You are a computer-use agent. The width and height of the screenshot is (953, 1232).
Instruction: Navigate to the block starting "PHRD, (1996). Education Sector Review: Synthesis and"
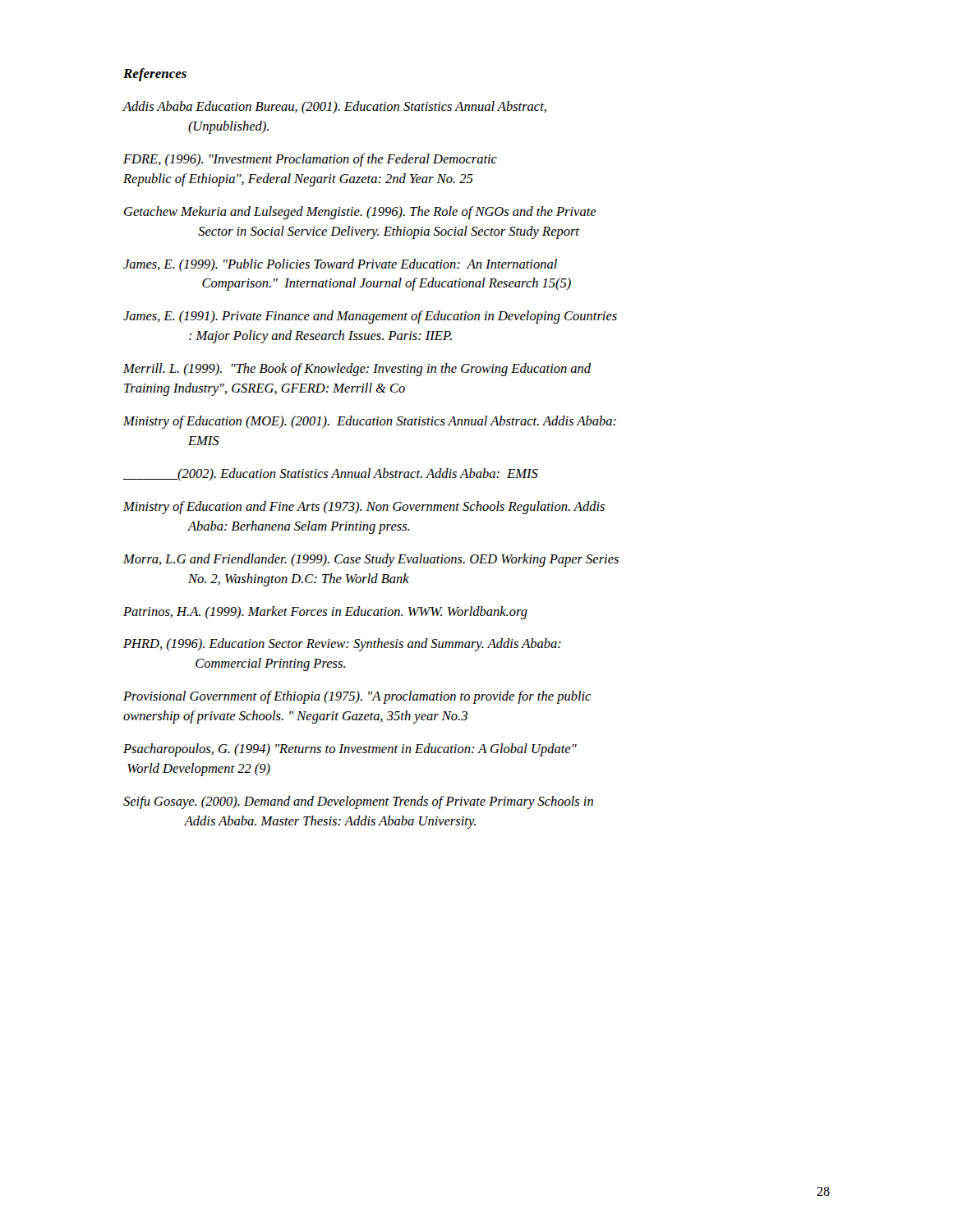coord(342,654)
